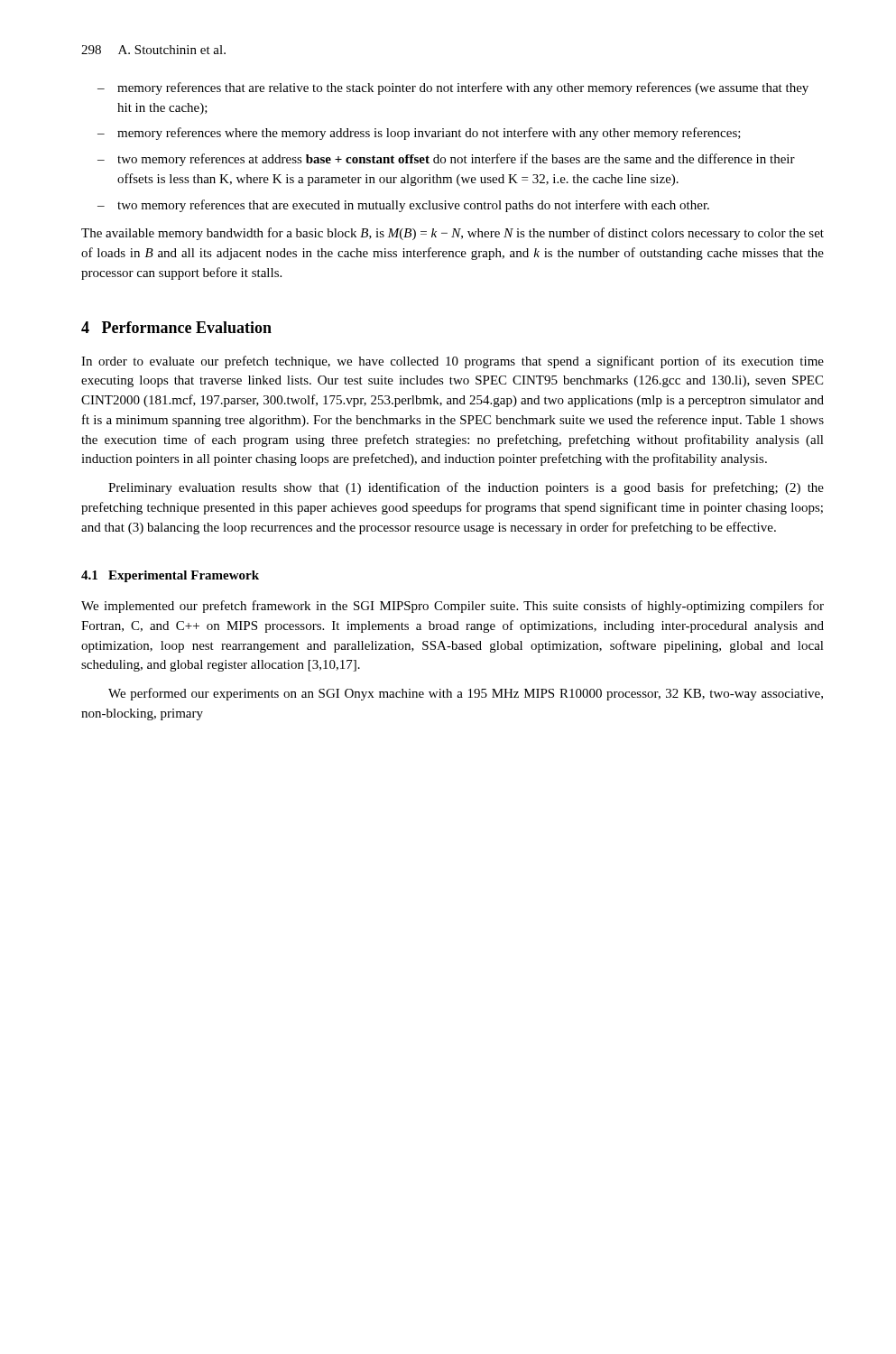
Task: Navigate to the region starting "4.1 Experimental Framework"
Action: pyautogui.click(x=170, y=575)
